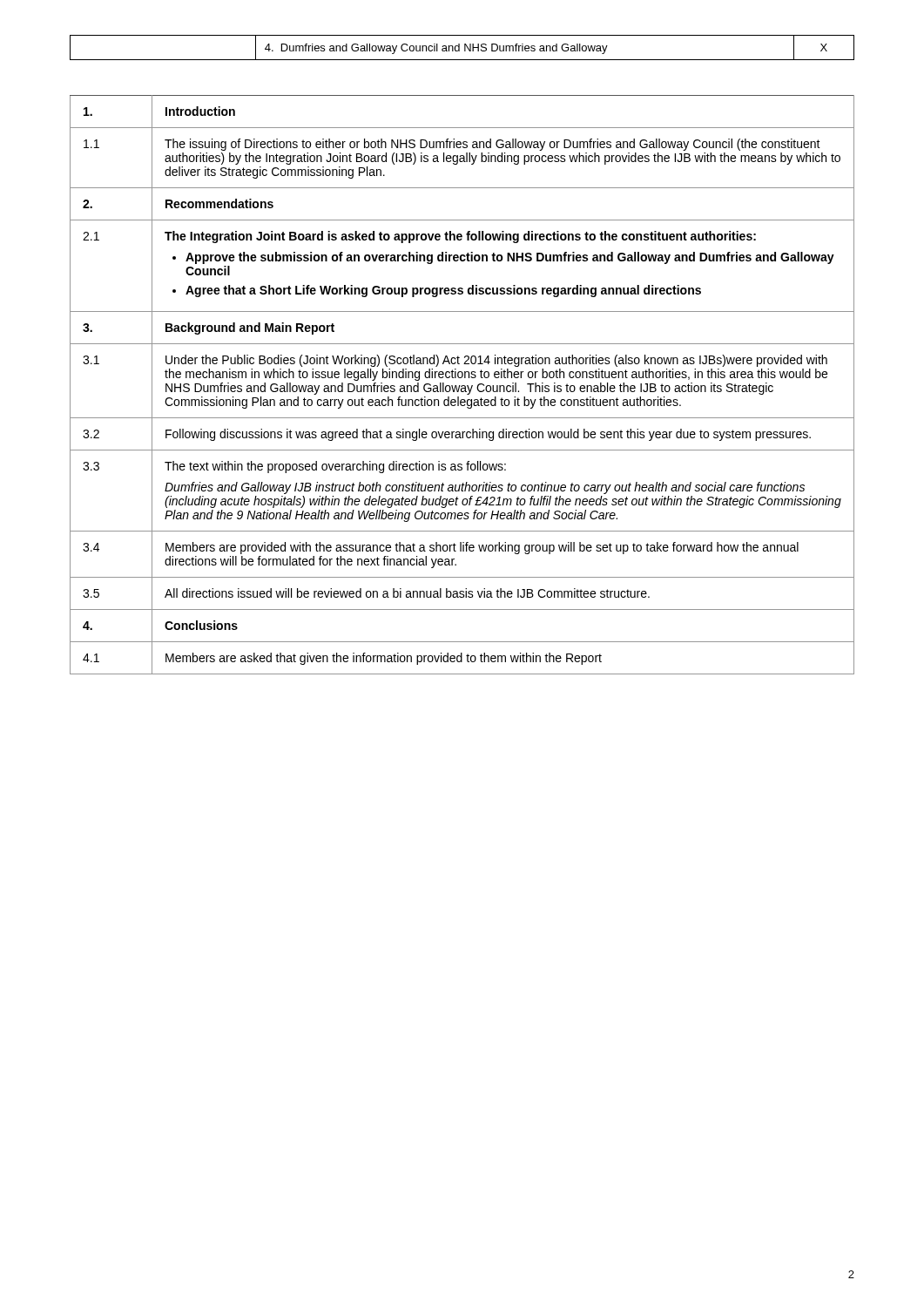Screen dimensions: 1307x924
Task: Point to the passage starting "Dumfries and Galloway IJB instruct both"
Action: coord(503,501)
